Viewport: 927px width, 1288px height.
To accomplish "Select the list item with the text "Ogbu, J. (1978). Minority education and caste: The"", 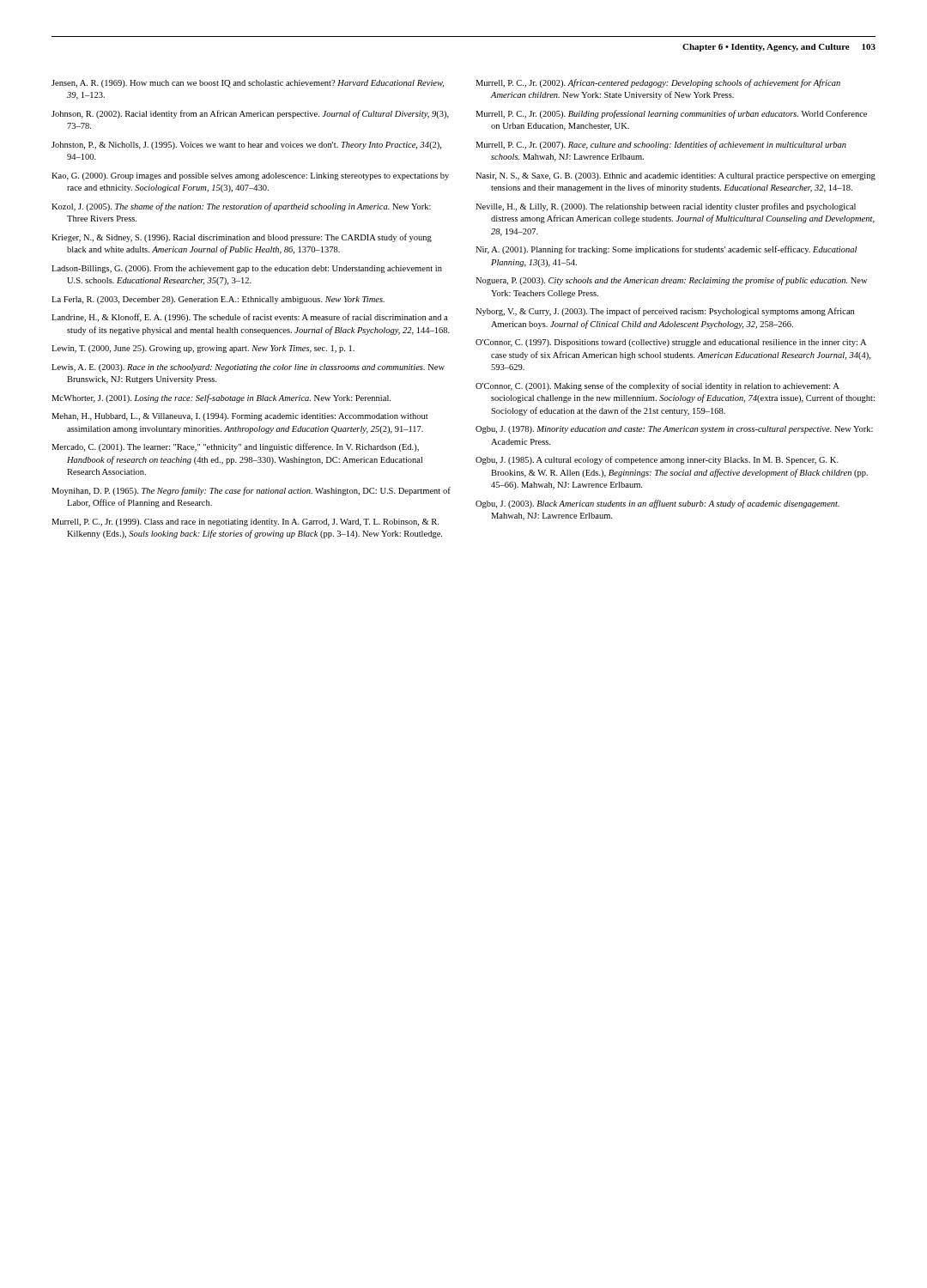I will tap(674, 435).
